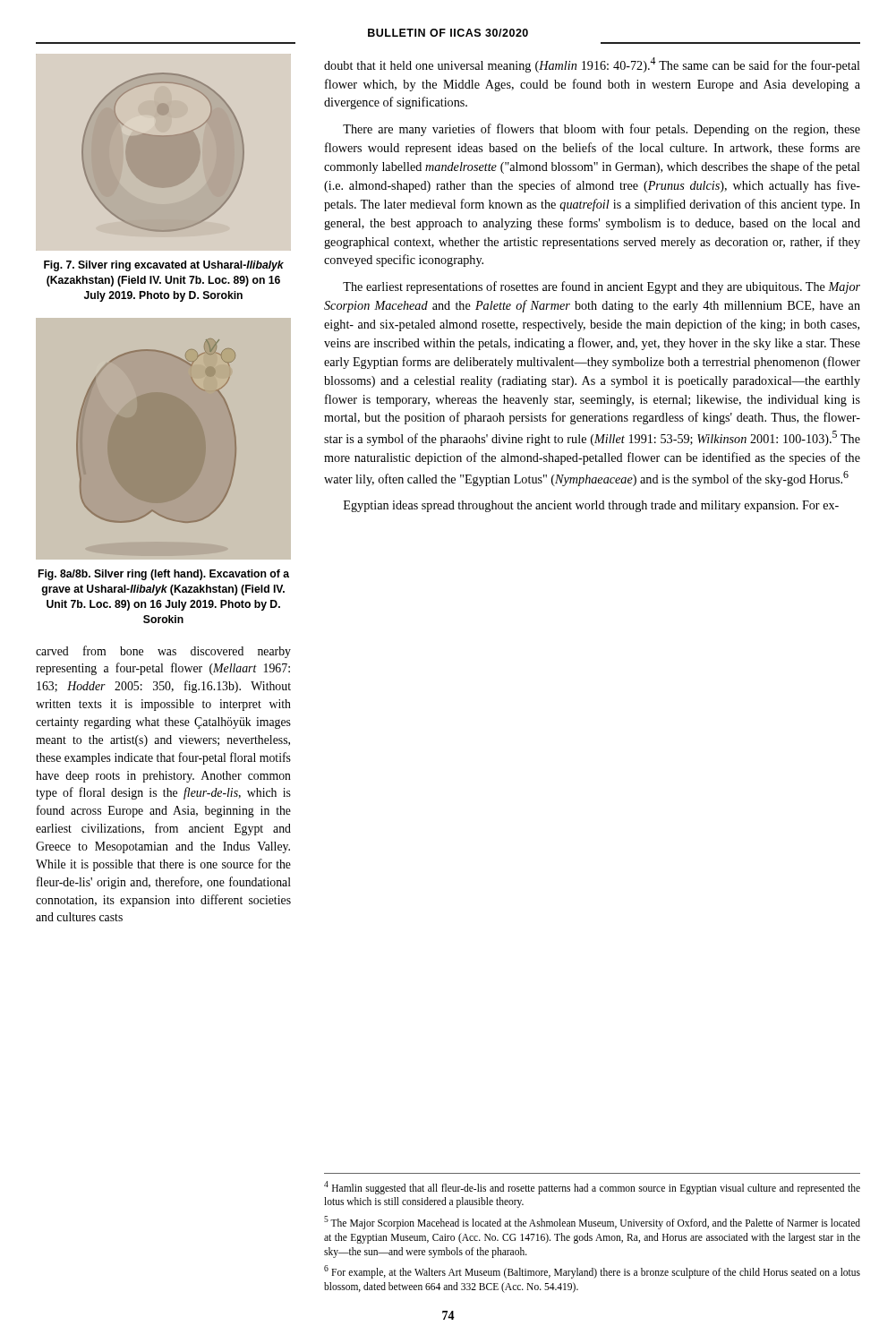Locate the footnote that says "5 The Major Scorpion Macehead is located at"

pyautogui.click(x=592, y=1235)
